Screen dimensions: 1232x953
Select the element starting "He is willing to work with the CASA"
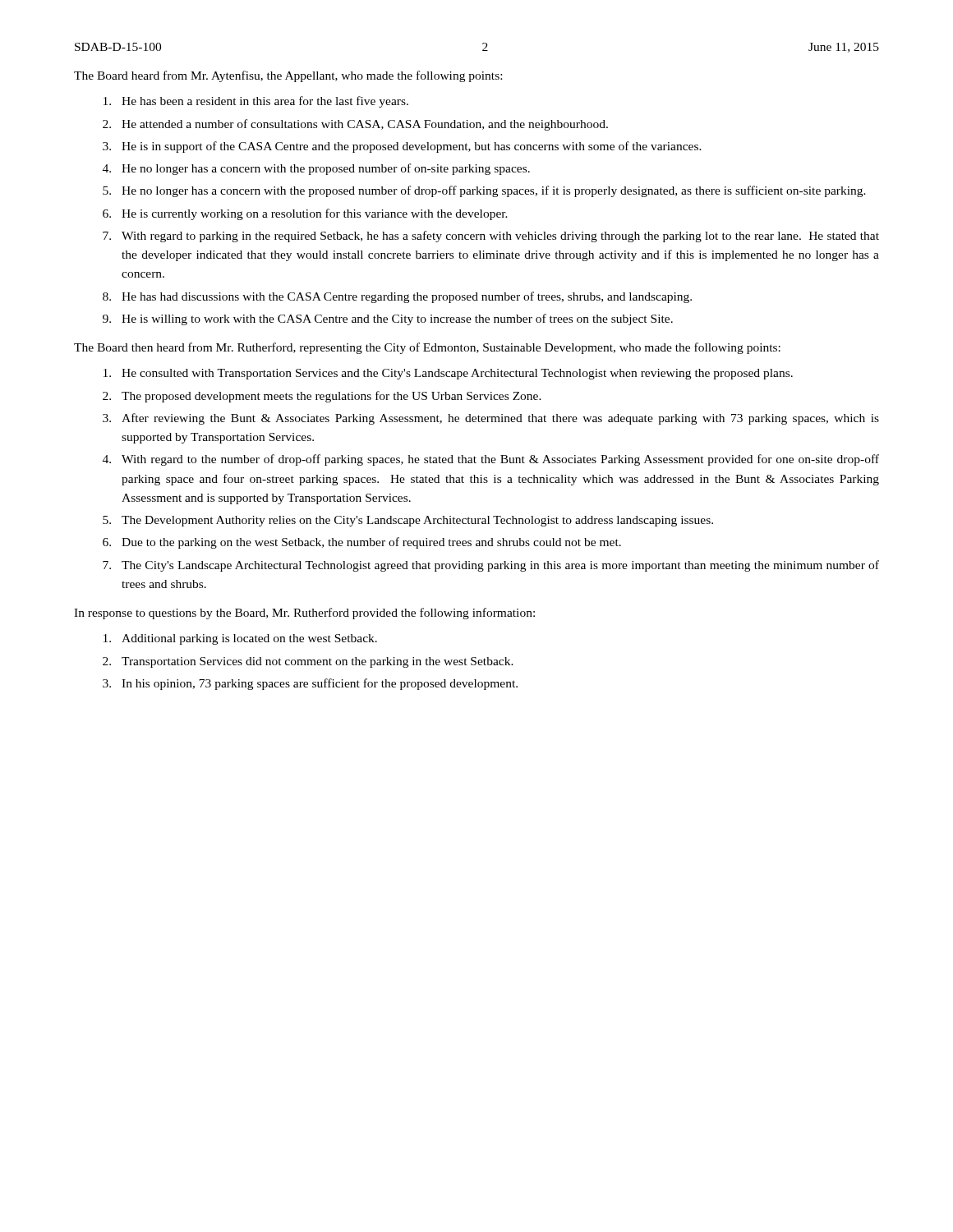(397, 318)
